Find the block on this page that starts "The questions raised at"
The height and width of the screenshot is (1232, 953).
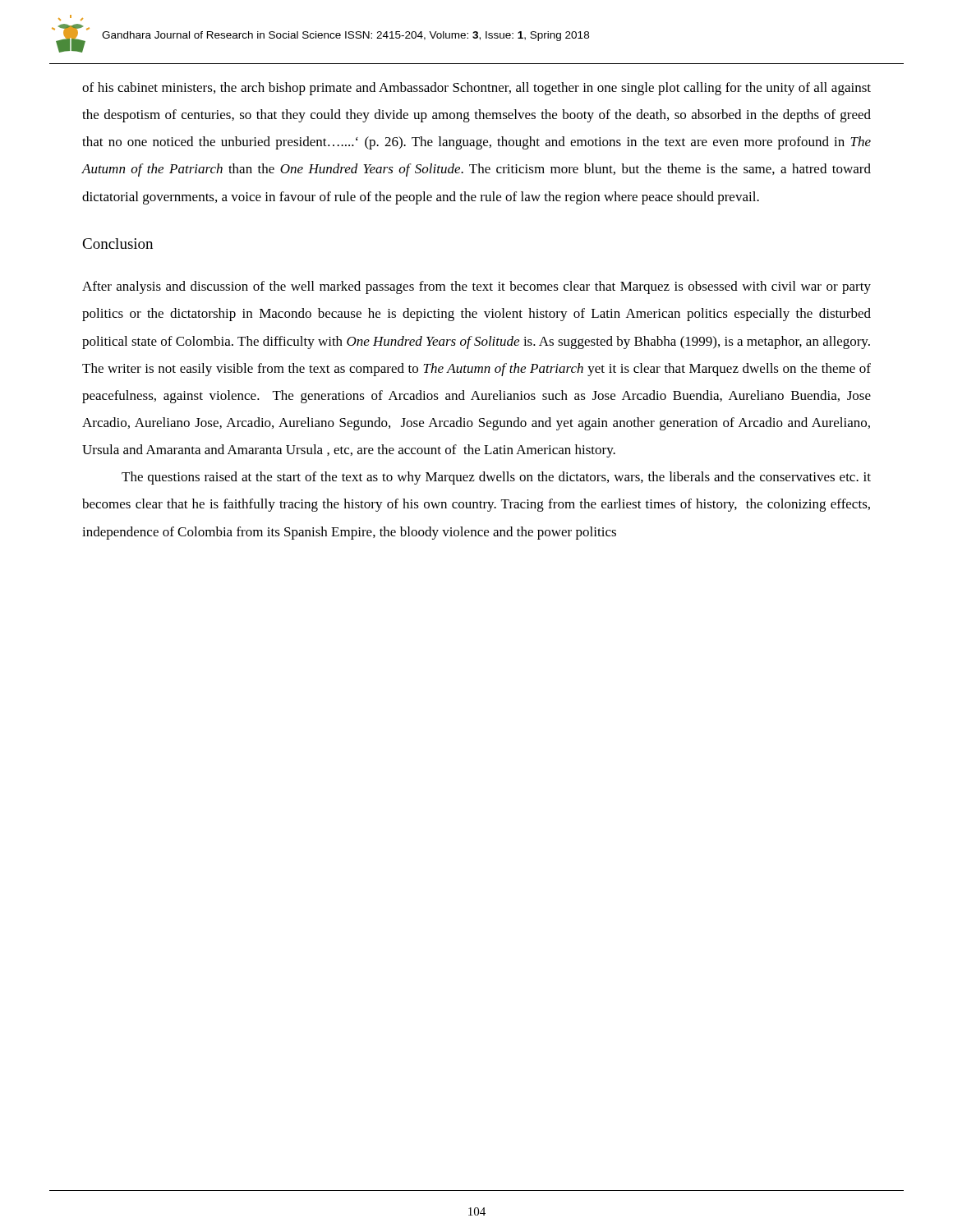(x=476, y=504)
